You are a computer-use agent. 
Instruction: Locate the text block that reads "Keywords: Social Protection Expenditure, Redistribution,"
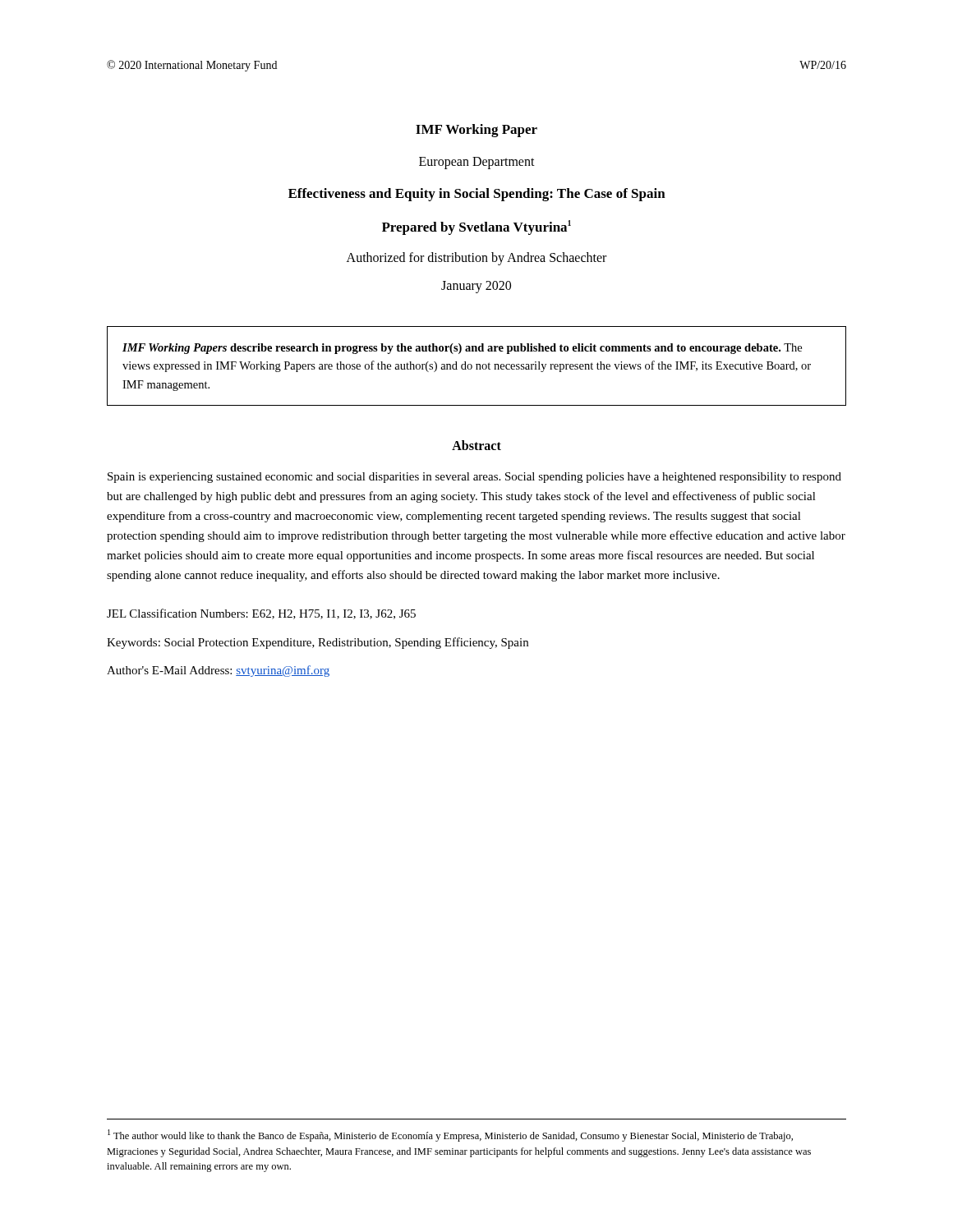tap(318, 642)
